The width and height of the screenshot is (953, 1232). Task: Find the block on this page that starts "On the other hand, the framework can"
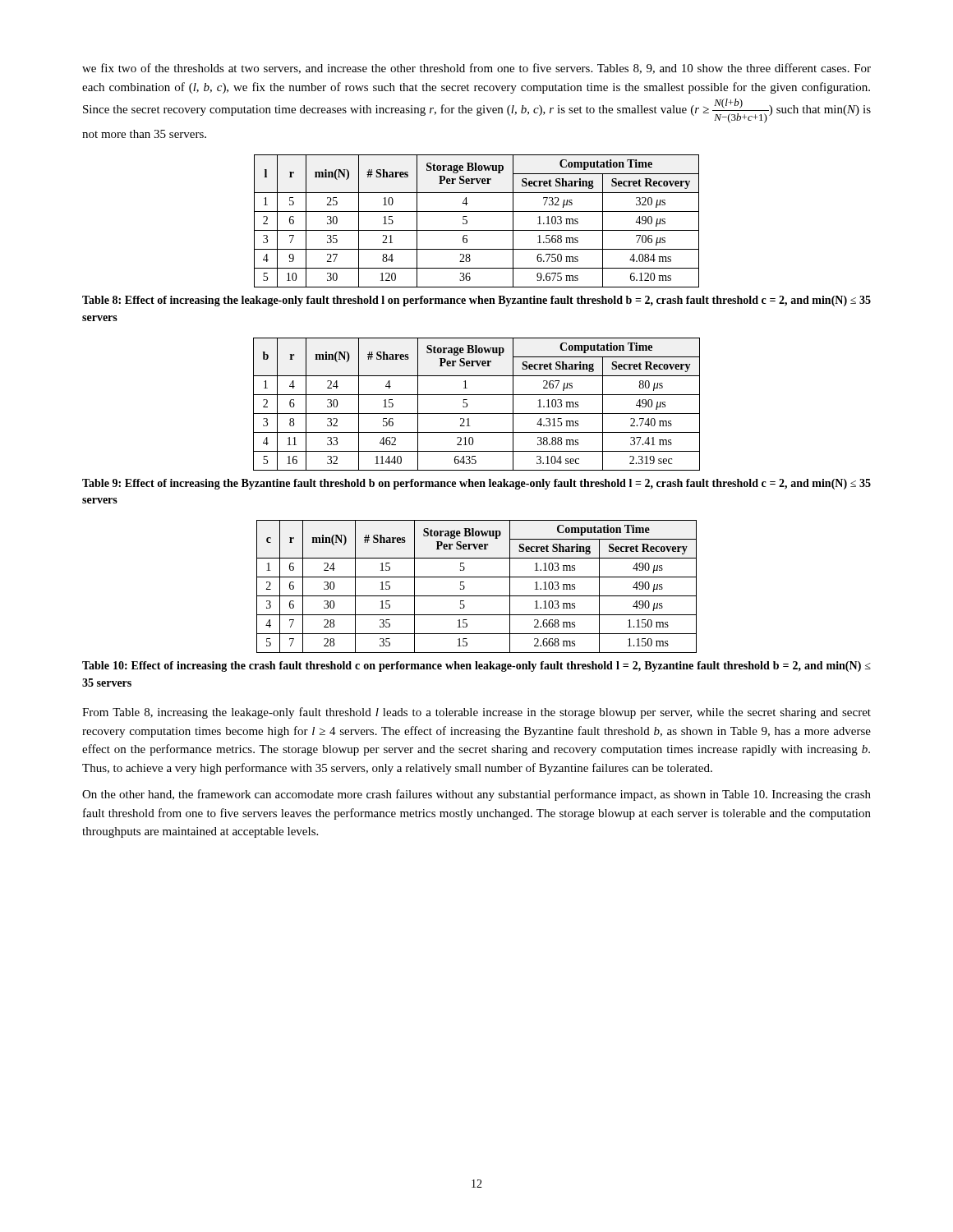pos(476,813)
